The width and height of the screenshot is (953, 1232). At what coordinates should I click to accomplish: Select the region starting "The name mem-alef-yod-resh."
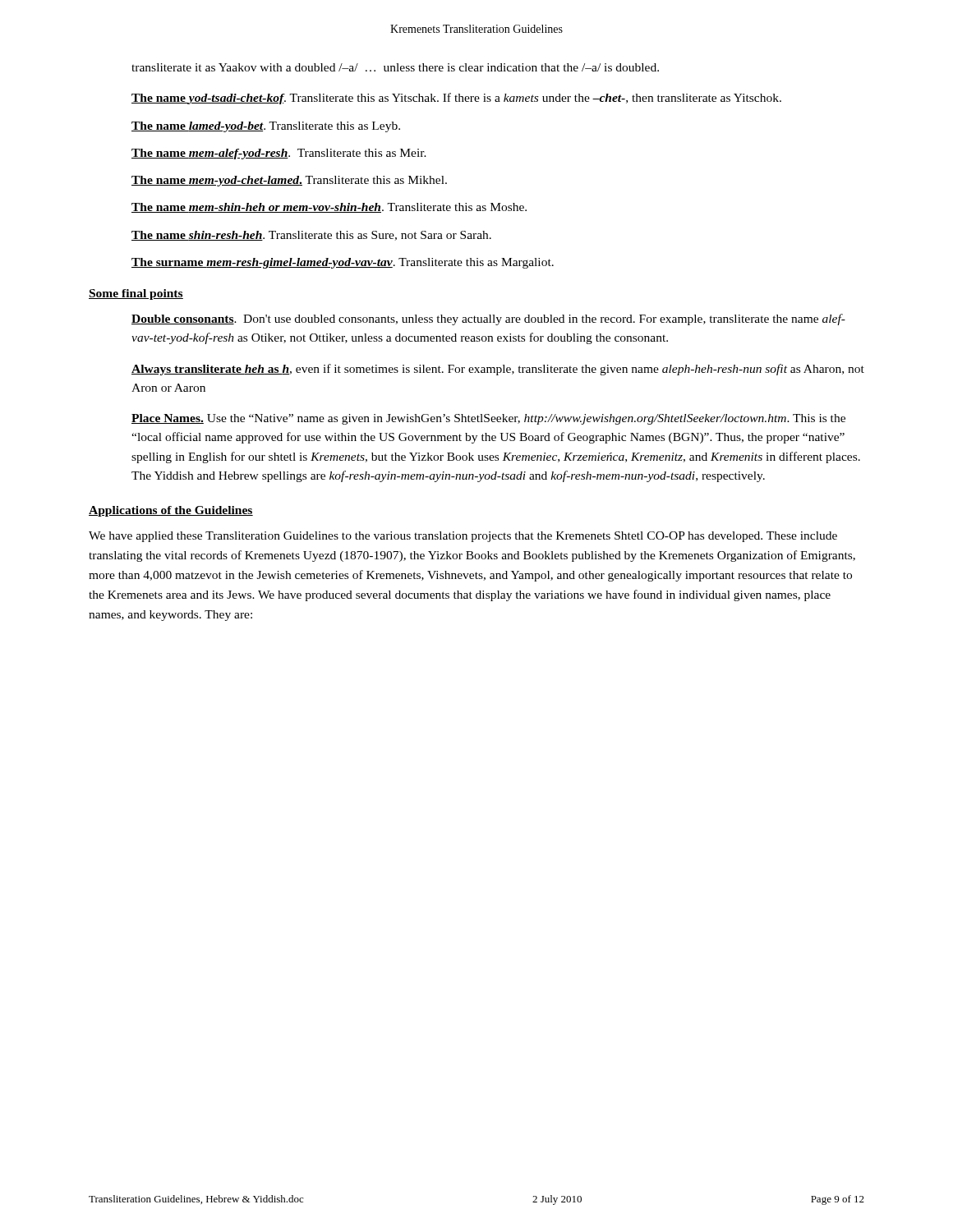point(279,152)
